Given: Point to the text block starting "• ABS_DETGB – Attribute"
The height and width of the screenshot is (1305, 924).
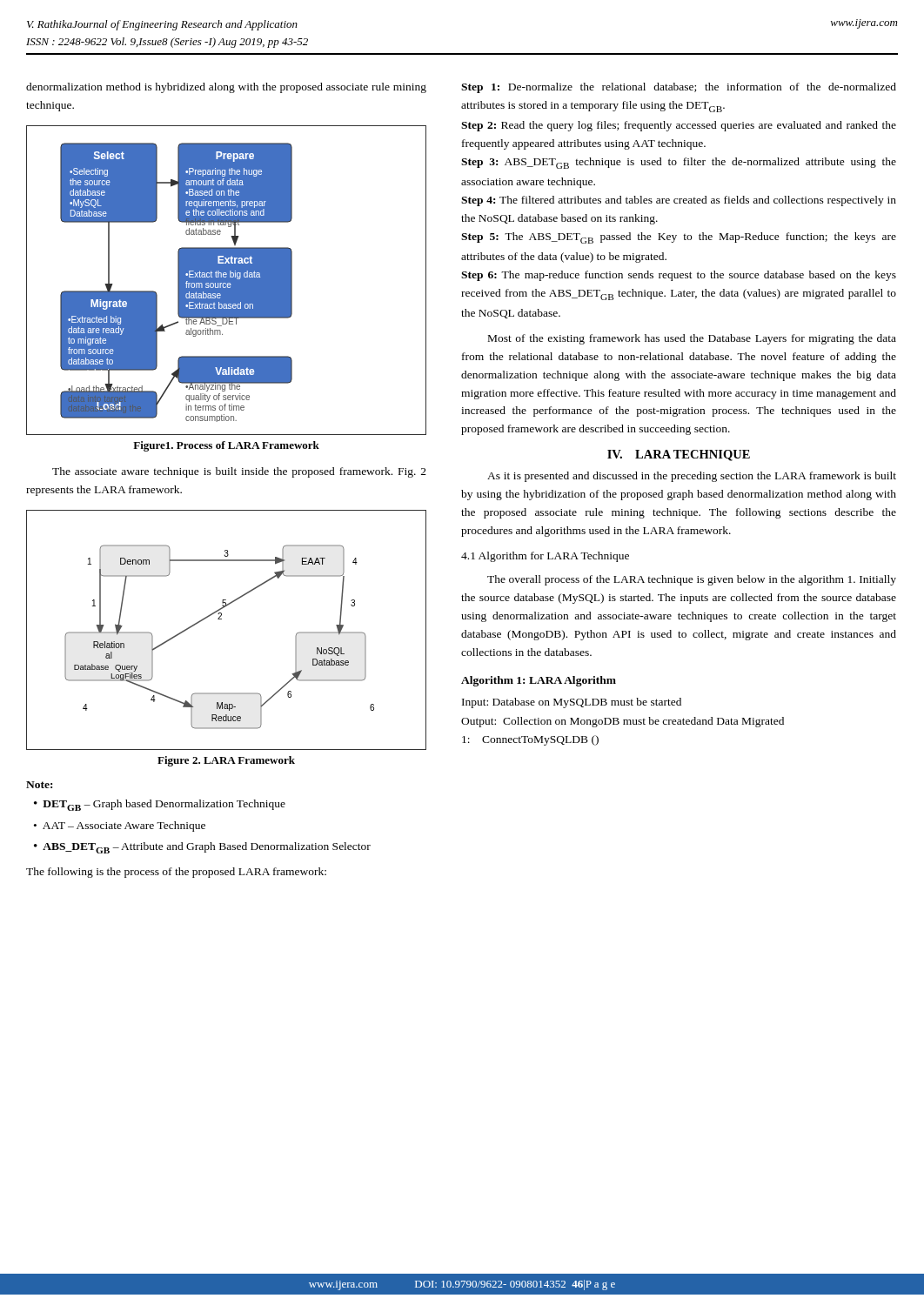Looking at the screenshot, I should (202, 847).
